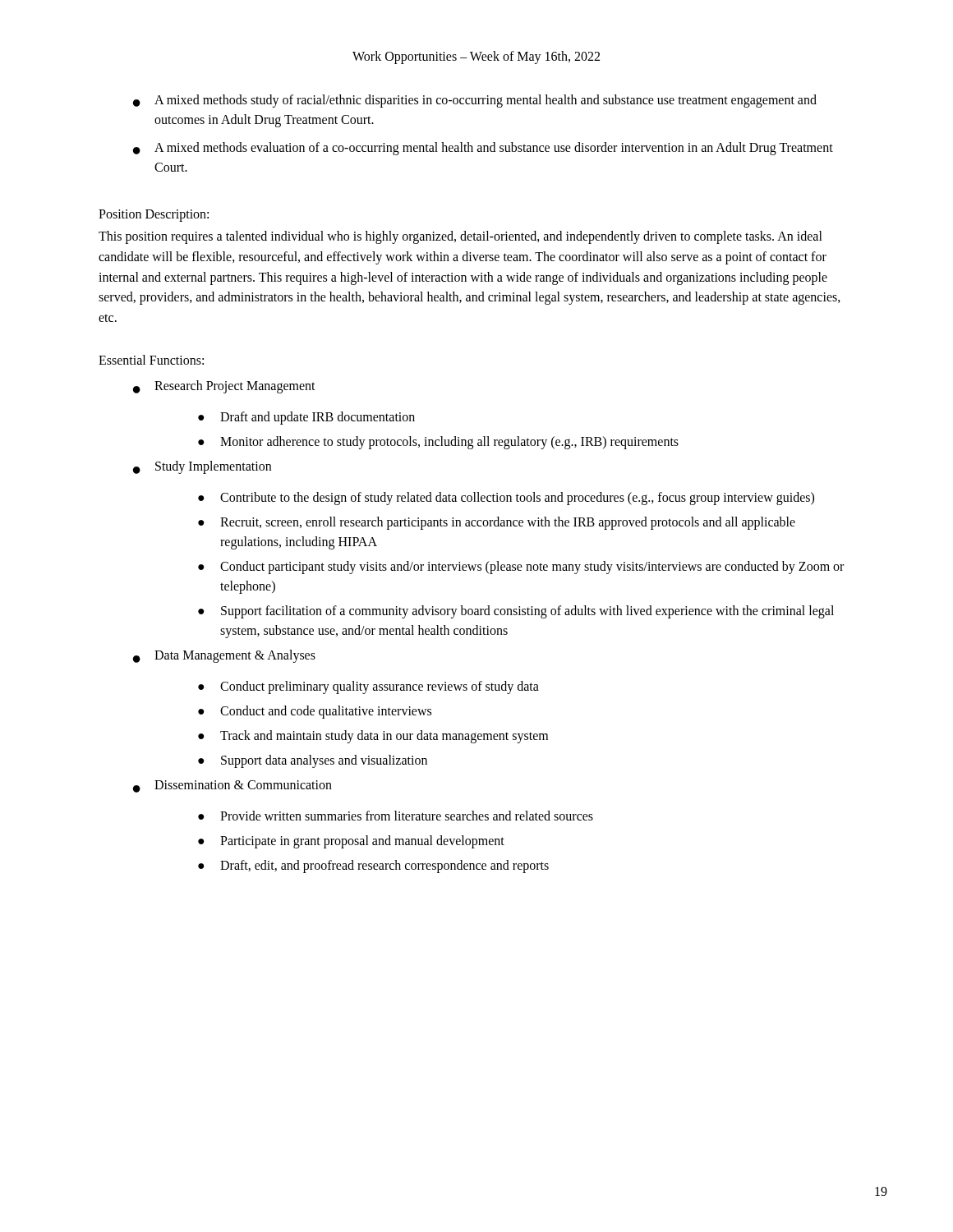Image resolution: width=953 pixels, height=1232 pixels.
Task: Point to the block starting "● Support data analyses and visualization"
Action: (312, 761)
